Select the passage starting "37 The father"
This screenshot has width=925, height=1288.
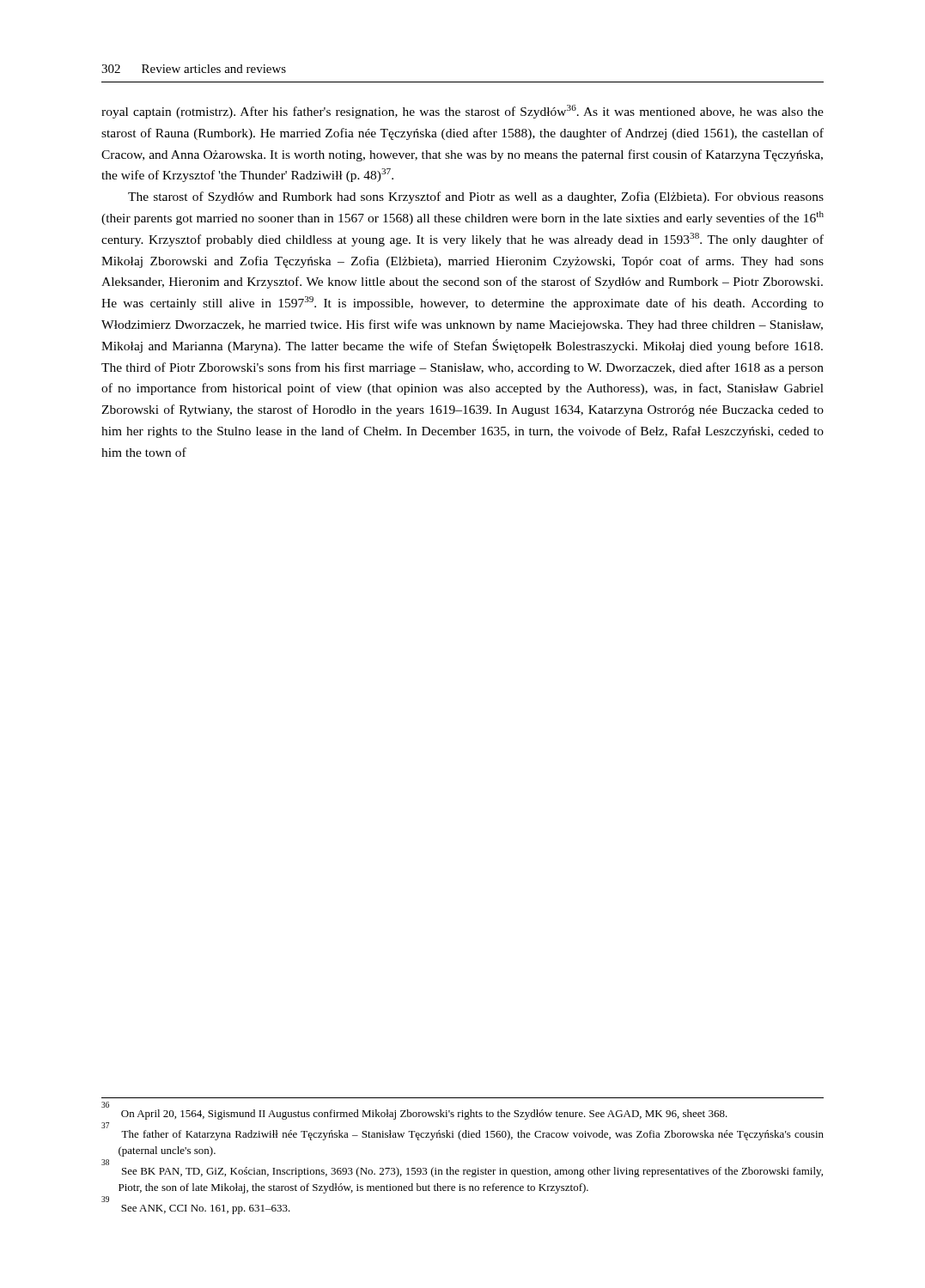pos(462,1141)
